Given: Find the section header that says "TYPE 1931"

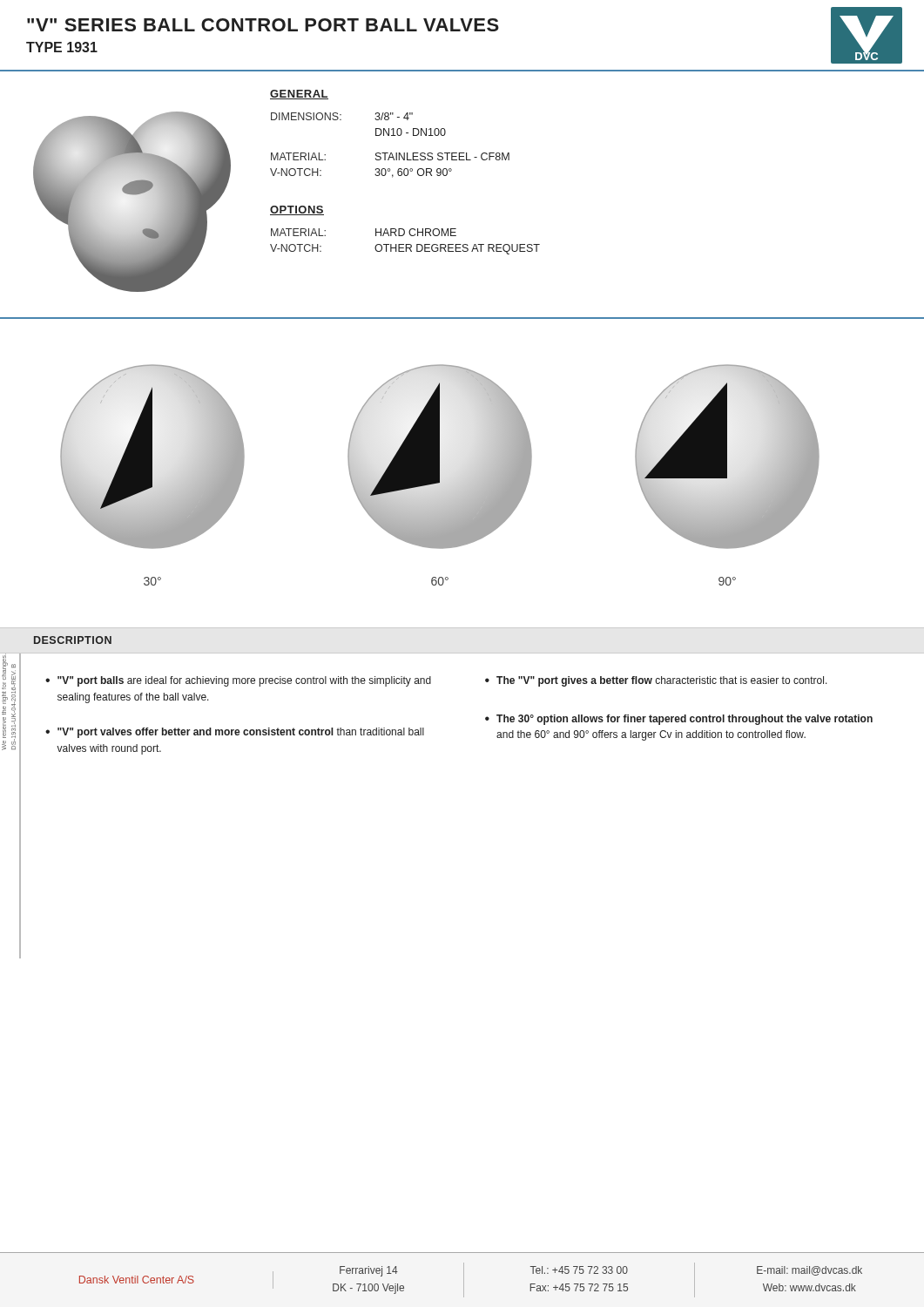Looking at the screenshot, I should (x=62, y=48).
